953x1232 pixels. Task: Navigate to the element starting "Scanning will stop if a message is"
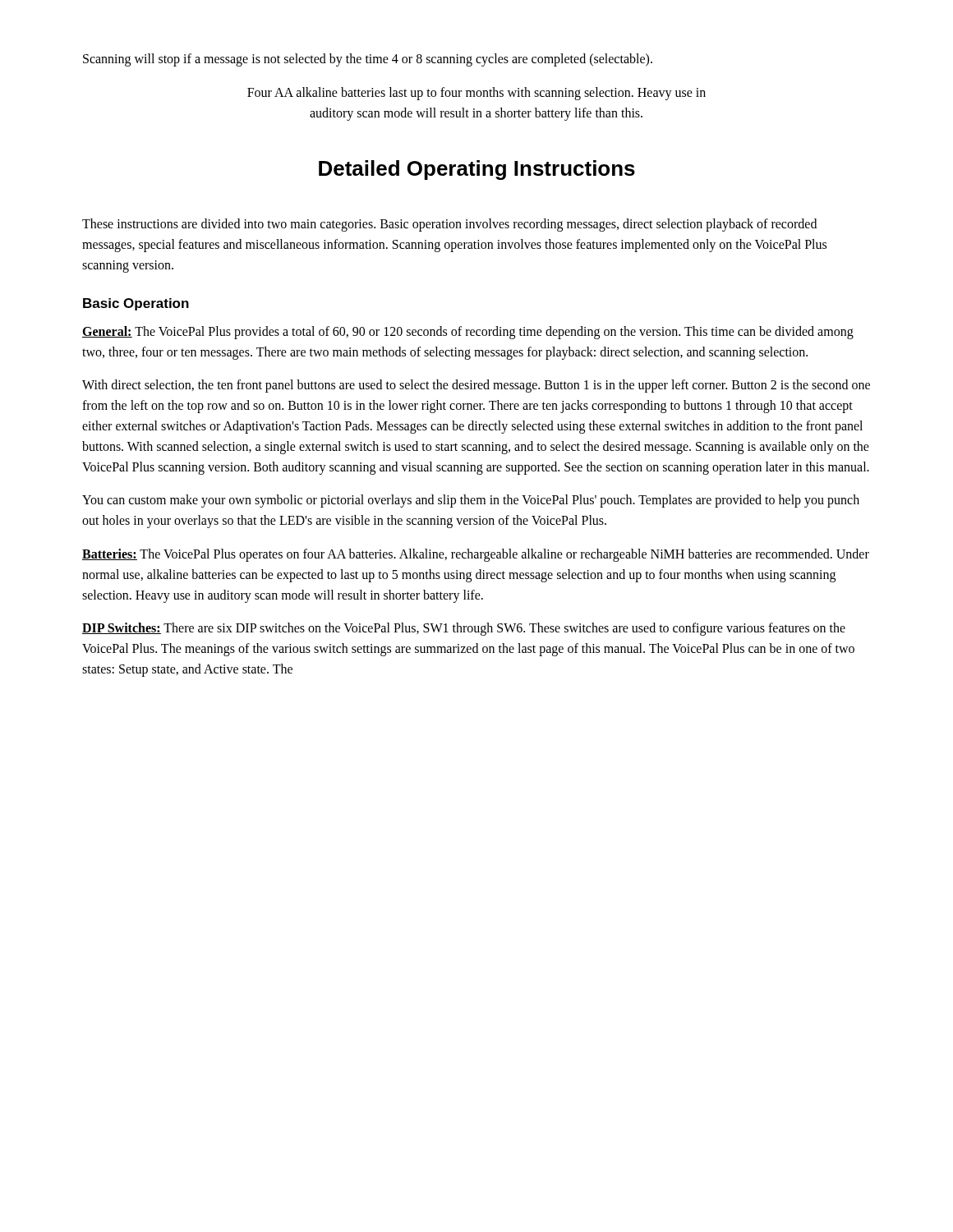coord(368,59)
